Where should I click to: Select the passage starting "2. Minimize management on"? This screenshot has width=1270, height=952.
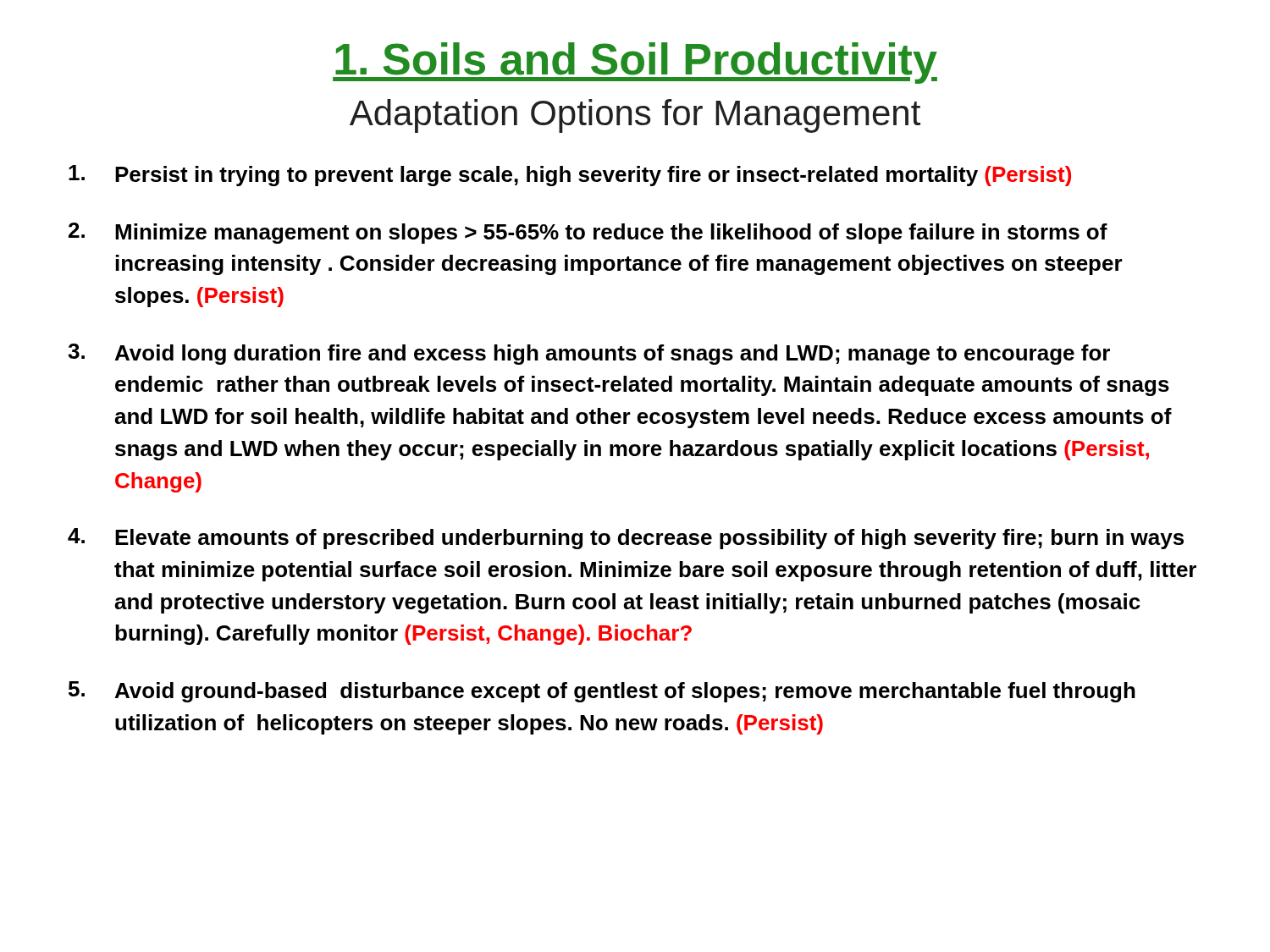click(x=635, y=264)
